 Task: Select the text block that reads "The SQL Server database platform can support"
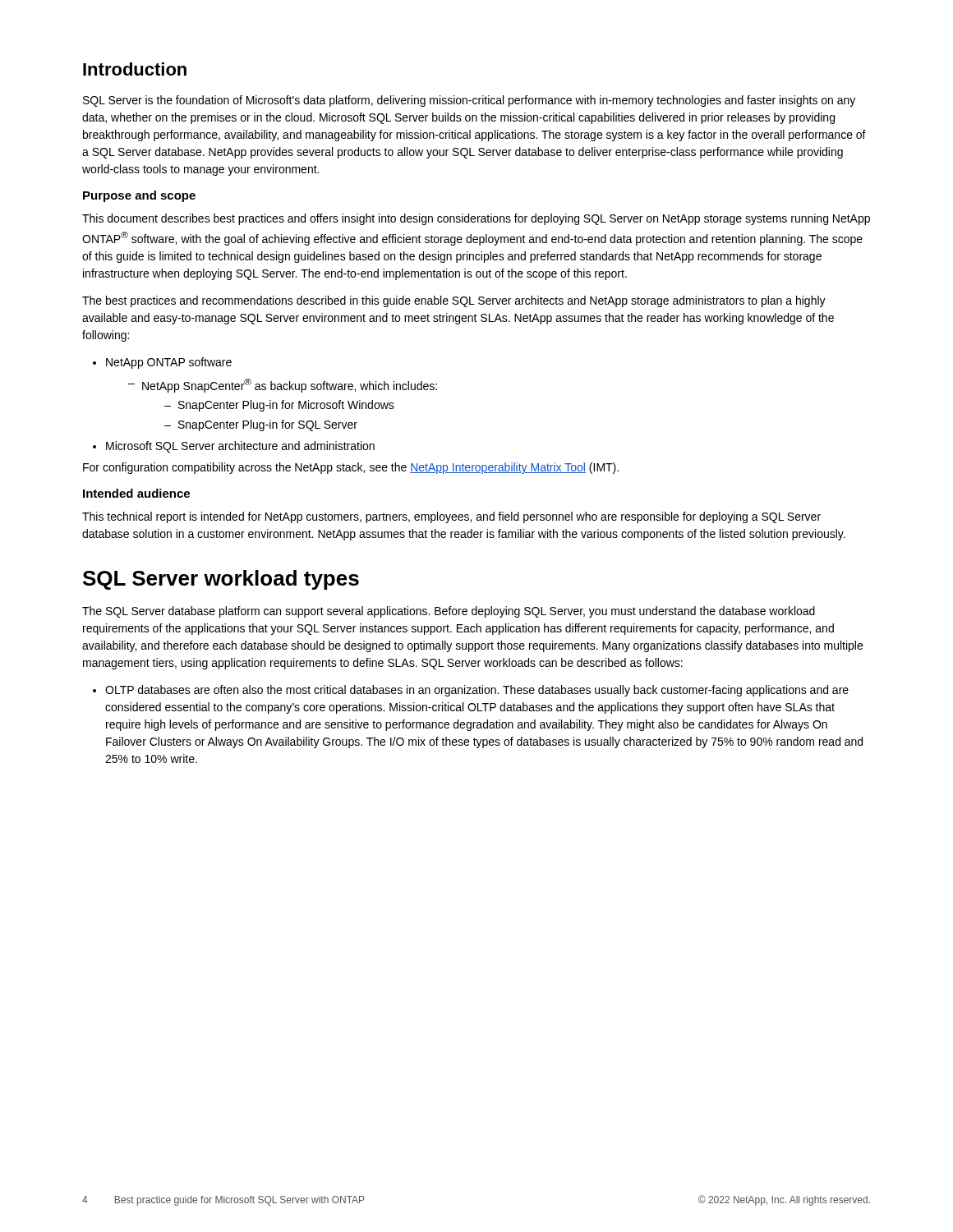point(476,638)
